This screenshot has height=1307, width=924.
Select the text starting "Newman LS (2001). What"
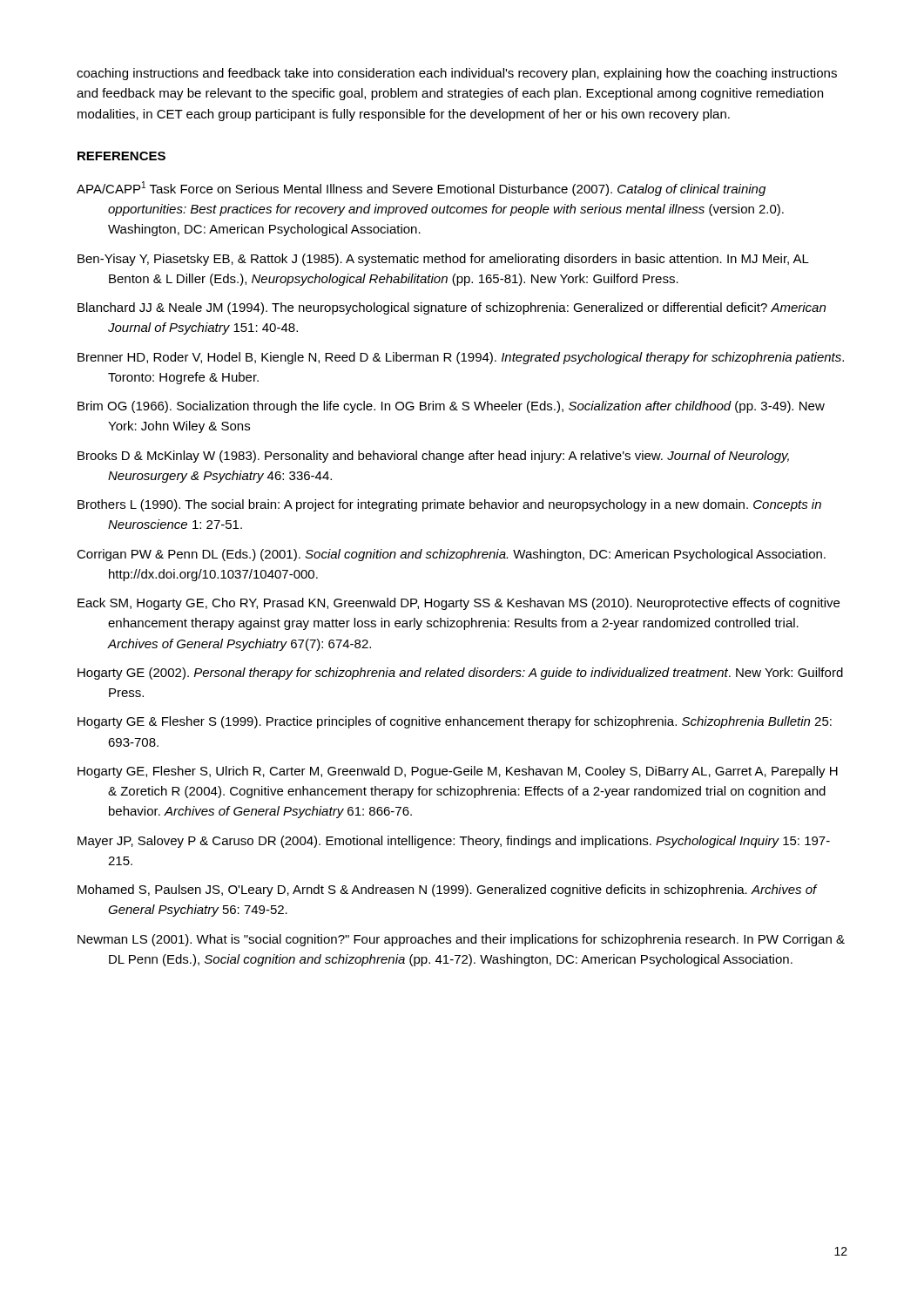click(461, 949)
